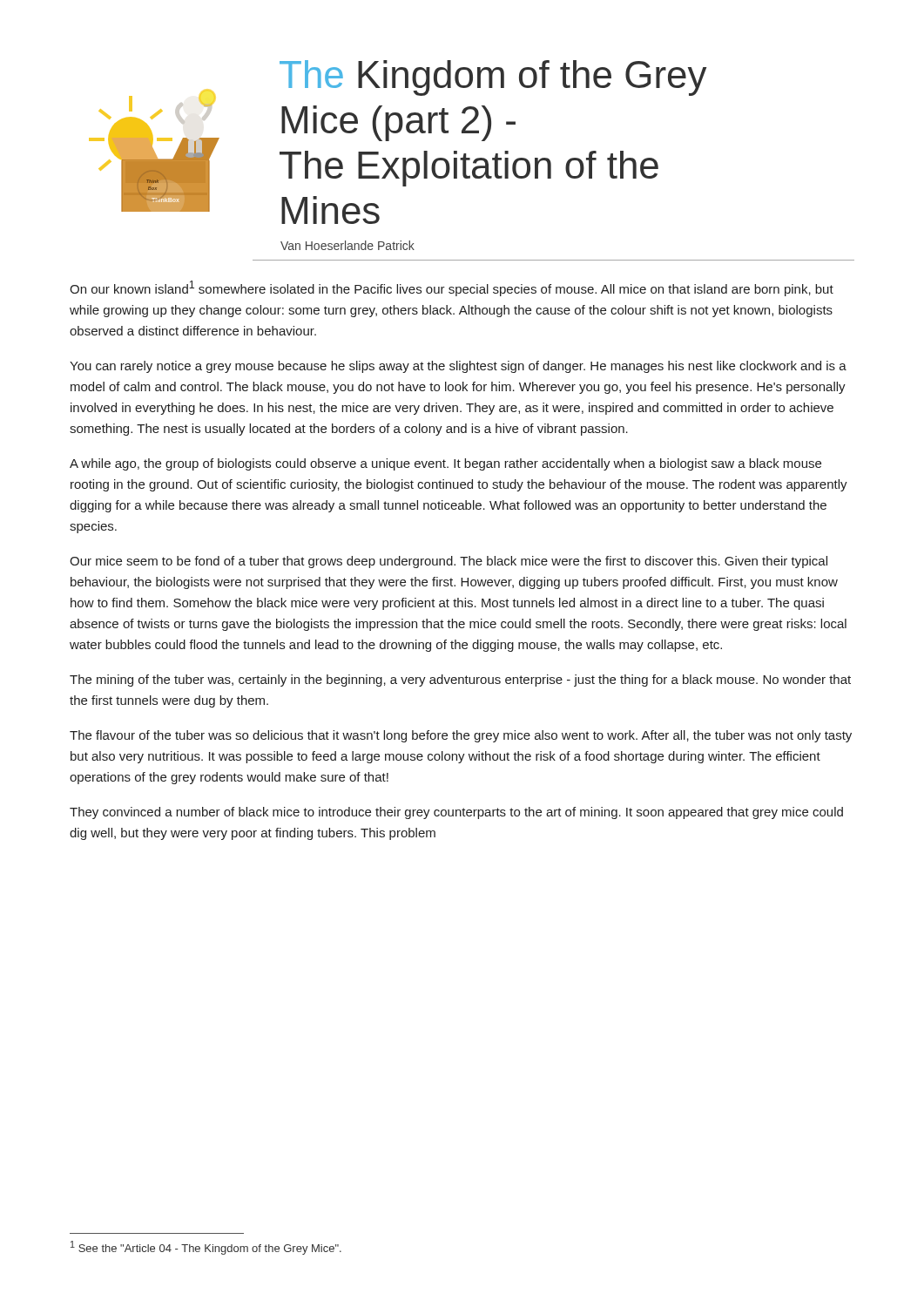Point to the region starting "Our mice seem to be fond of a"
This screenshot has height=1307, width=924.
pyautogui.click(x=462, y=603)
